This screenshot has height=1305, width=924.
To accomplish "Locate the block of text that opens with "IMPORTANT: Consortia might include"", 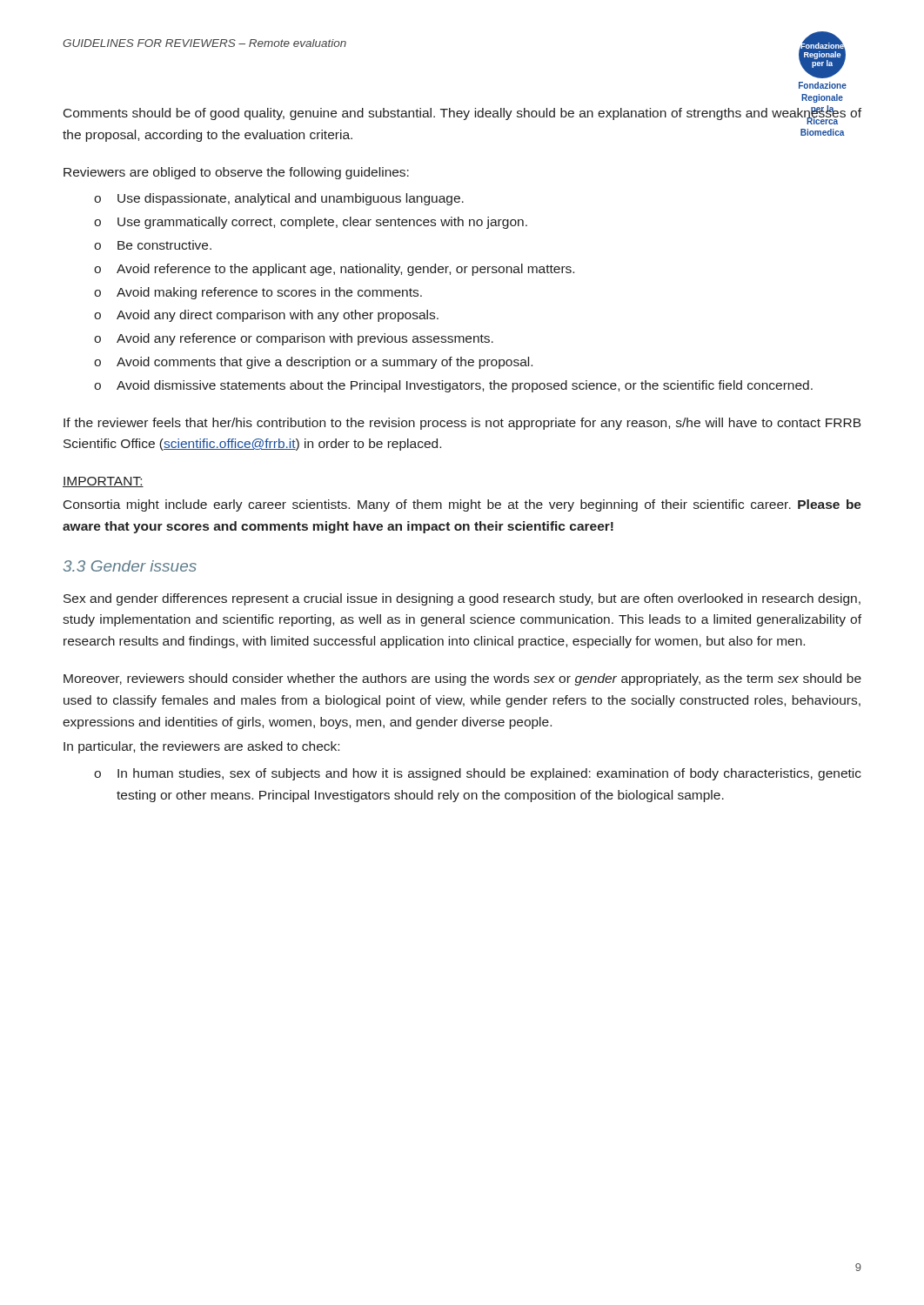I will [x=462, y=502].
